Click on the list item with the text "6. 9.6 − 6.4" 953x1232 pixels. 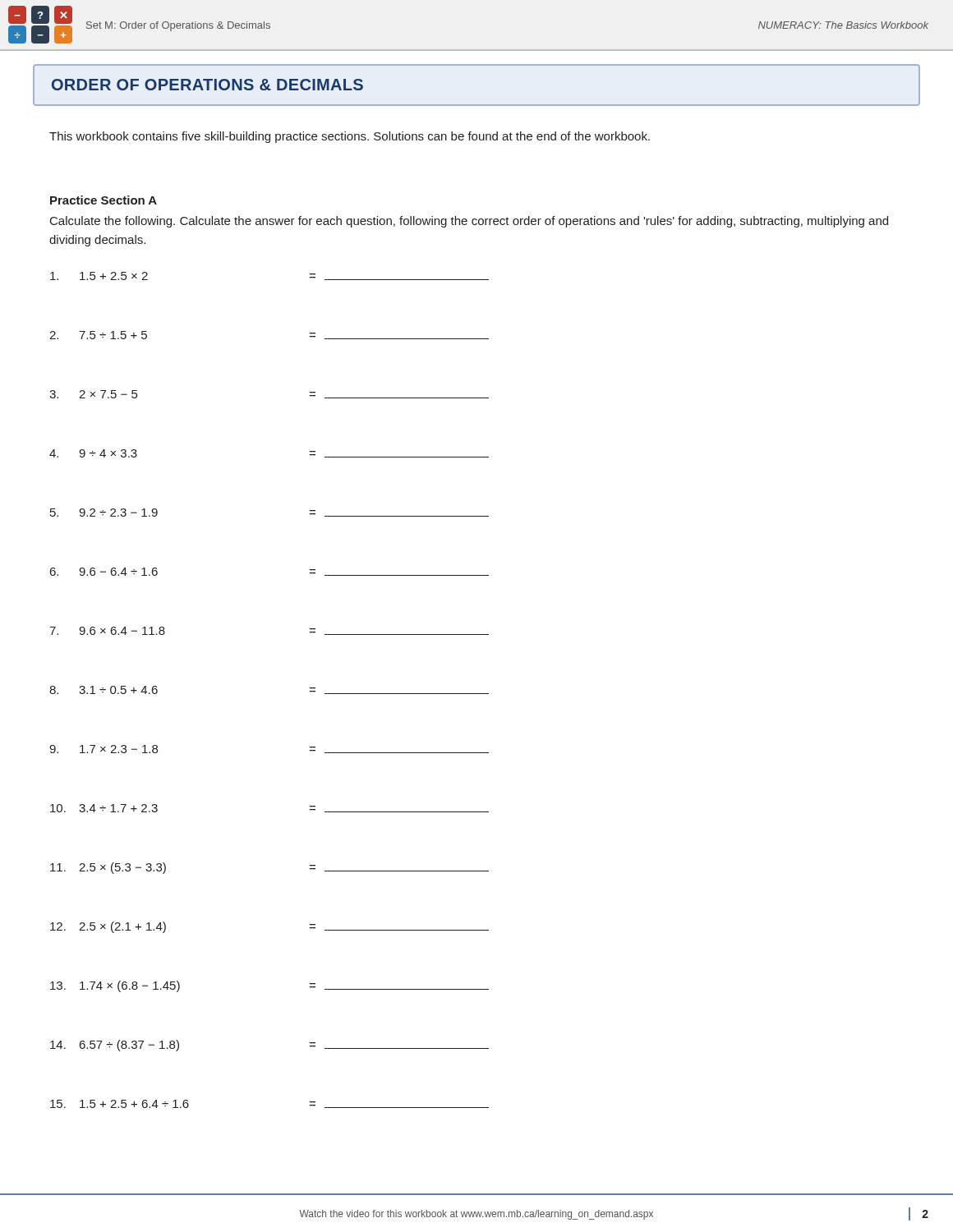tap(113, 571)
